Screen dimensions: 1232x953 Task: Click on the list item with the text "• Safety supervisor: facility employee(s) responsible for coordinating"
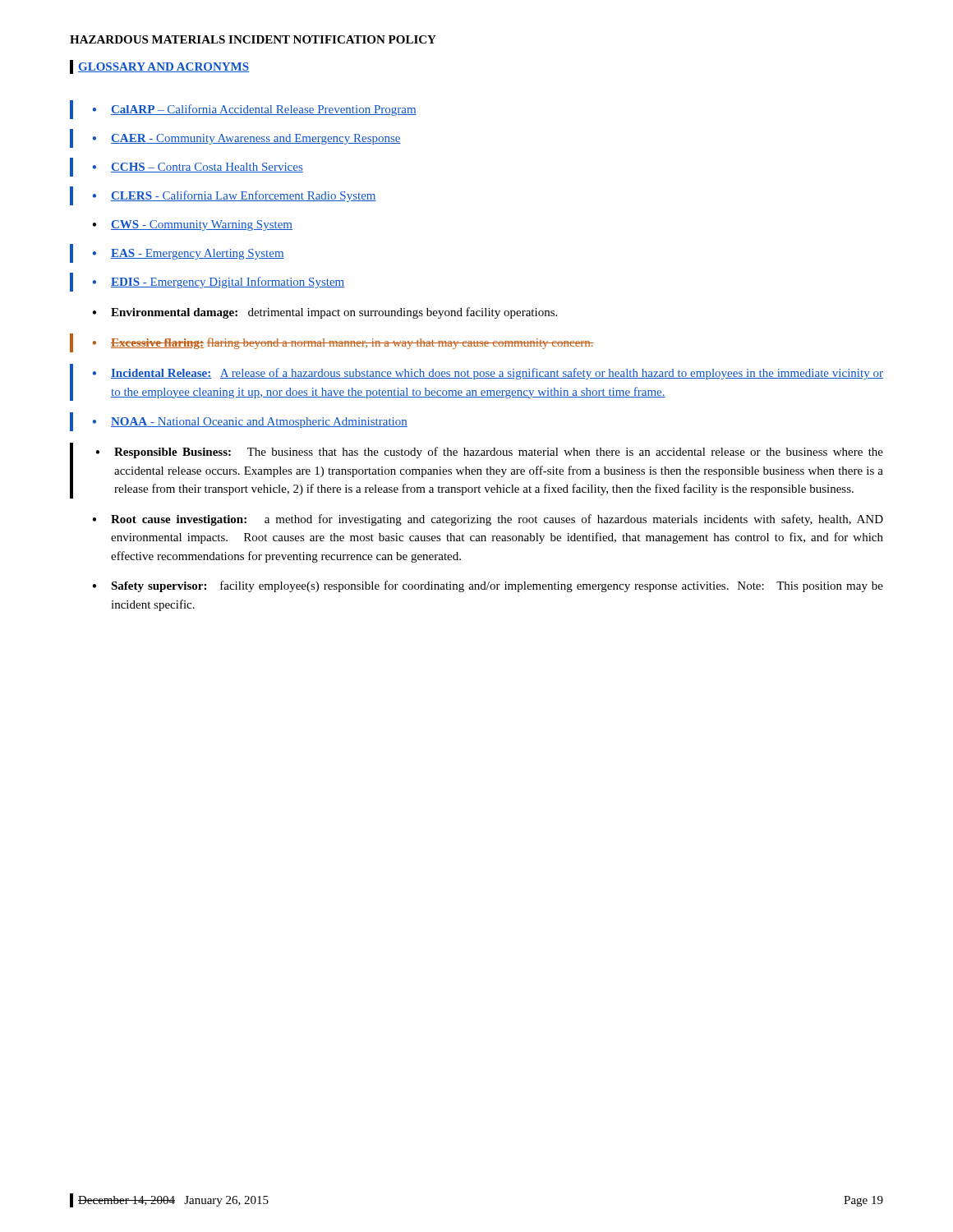pyautogui.click(x=481, y=595)
